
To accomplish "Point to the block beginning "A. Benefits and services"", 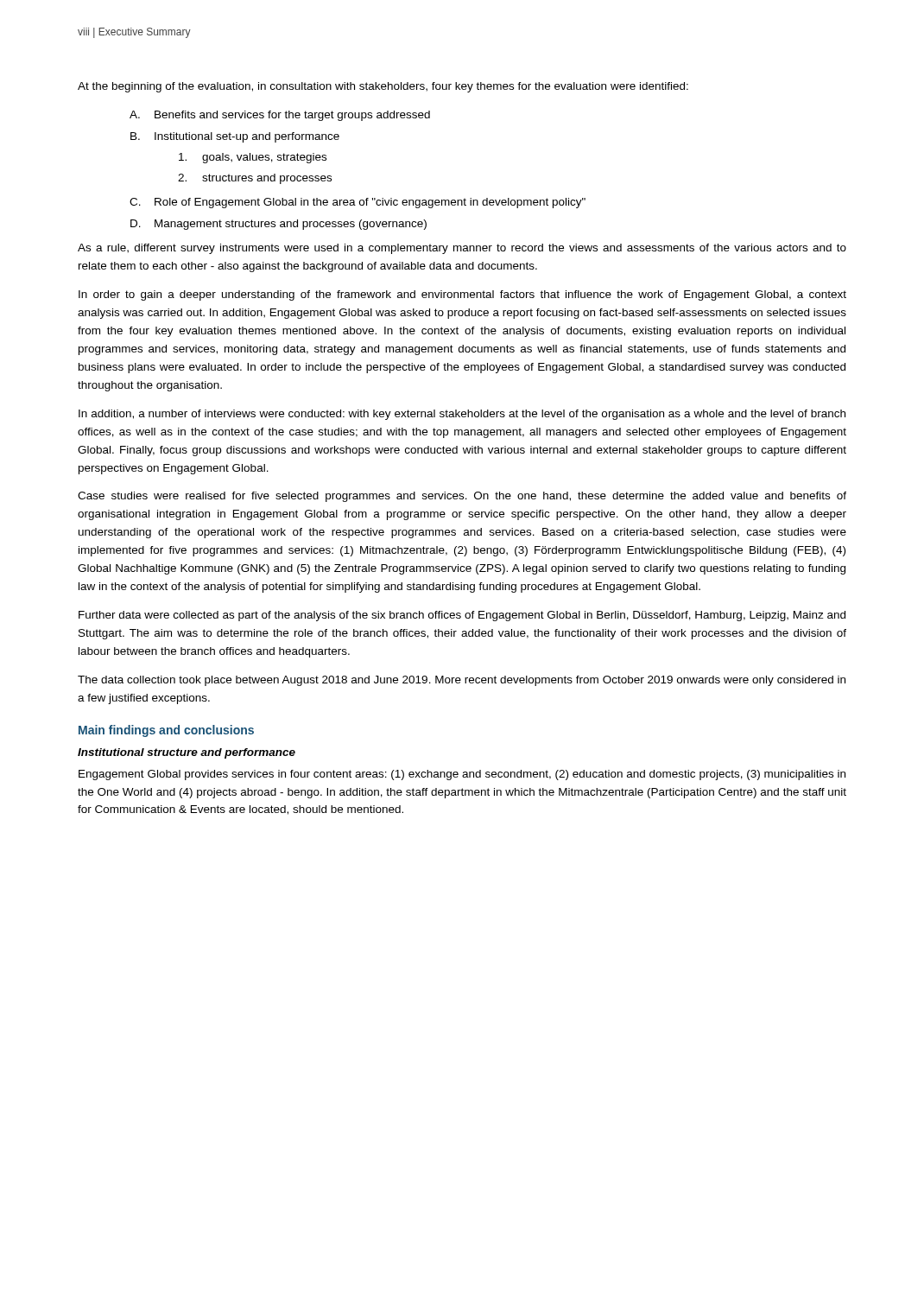I will [280, 115].
